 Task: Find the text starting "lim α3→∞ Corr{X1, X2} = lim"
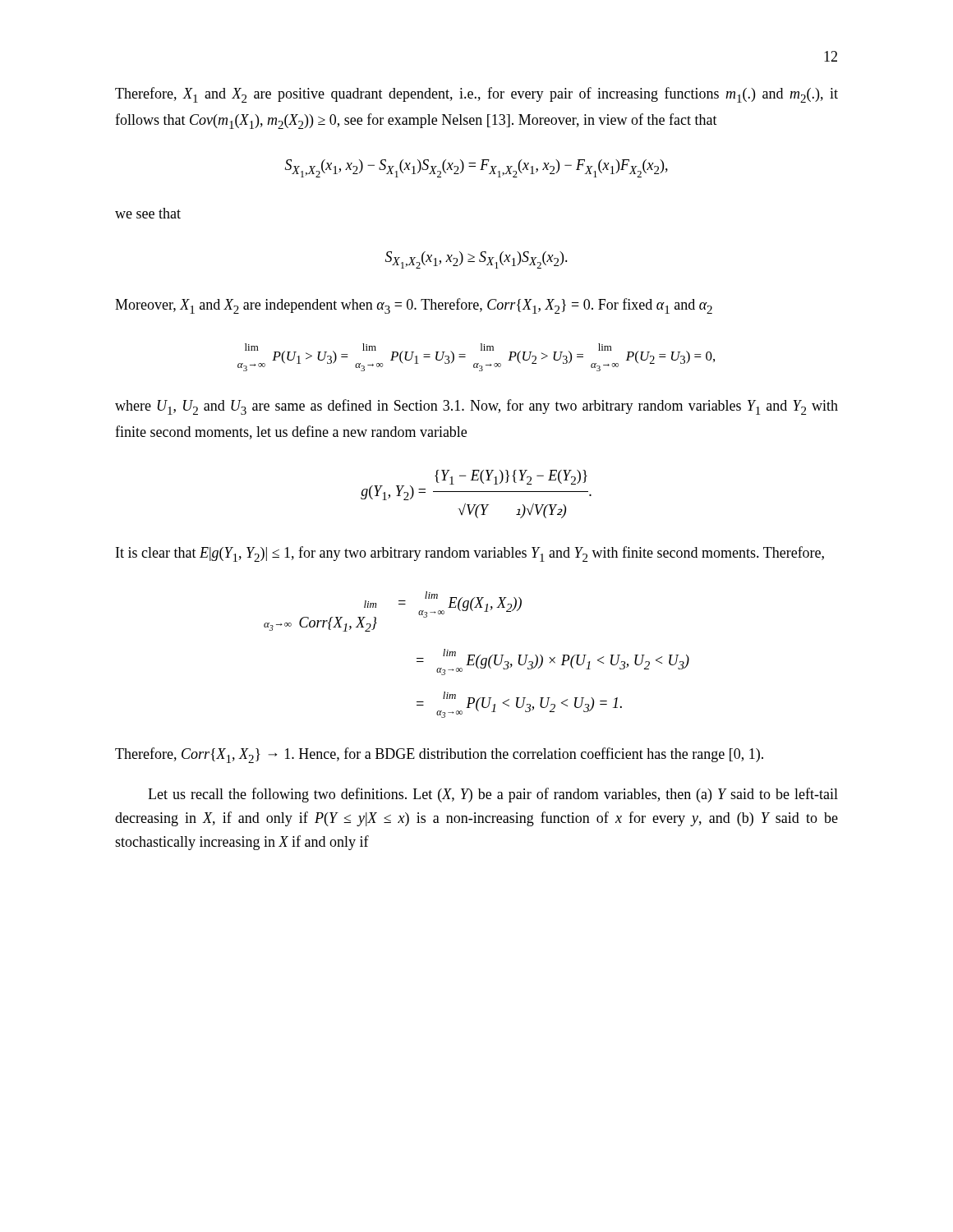tap(476, 655)
